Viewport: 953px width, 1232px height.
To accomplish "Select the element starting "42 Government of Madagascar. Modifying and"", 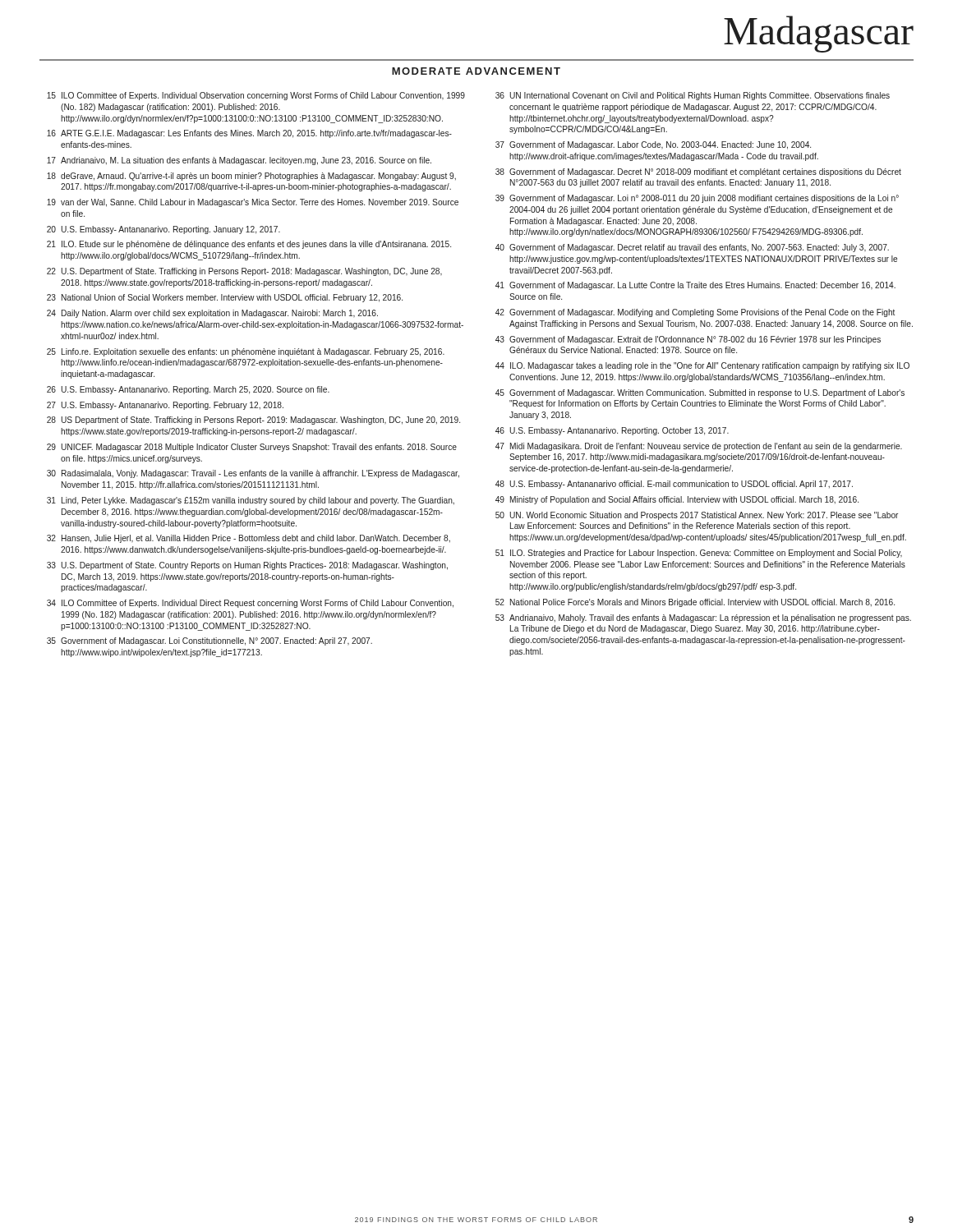I will pyautogui.click(x=701, y=318).
